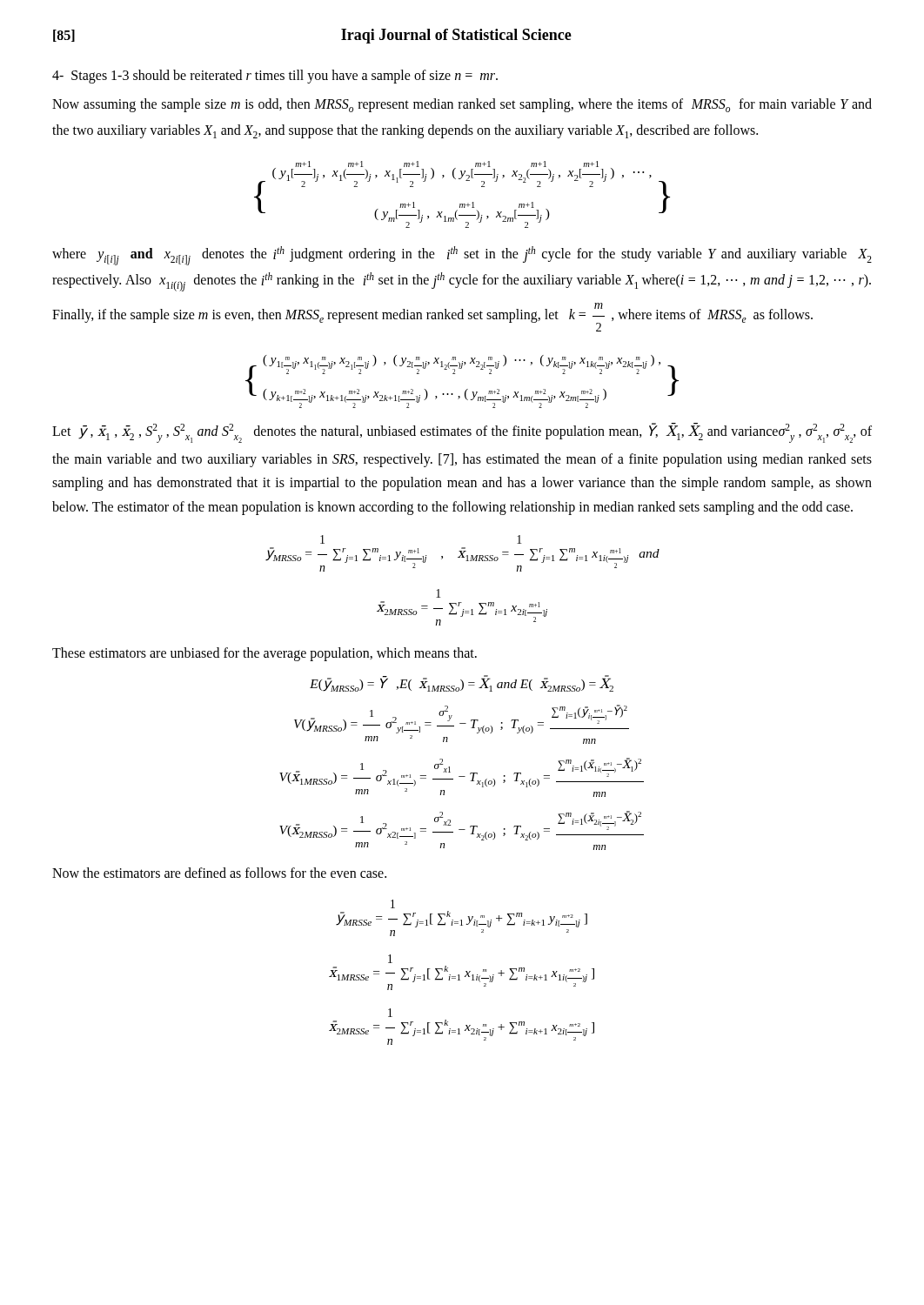Point to the formula beginning "E(ȳMRSSo) = Ȳ ,E("
Image resolution: width=924 pixels, height=1305 pixels.
click(x=462, y=764)
